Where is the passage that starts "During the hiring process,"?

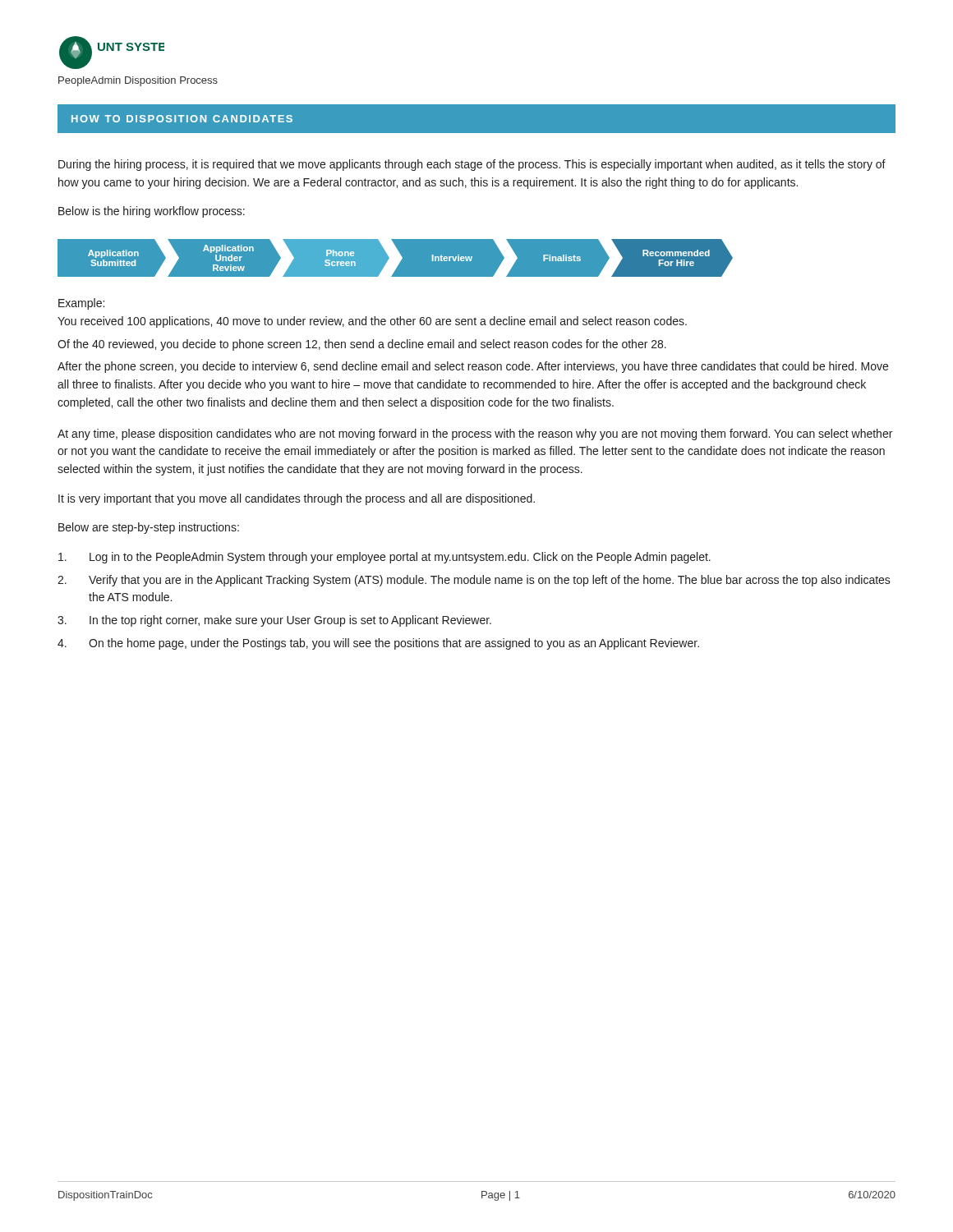tap(471, 173)
